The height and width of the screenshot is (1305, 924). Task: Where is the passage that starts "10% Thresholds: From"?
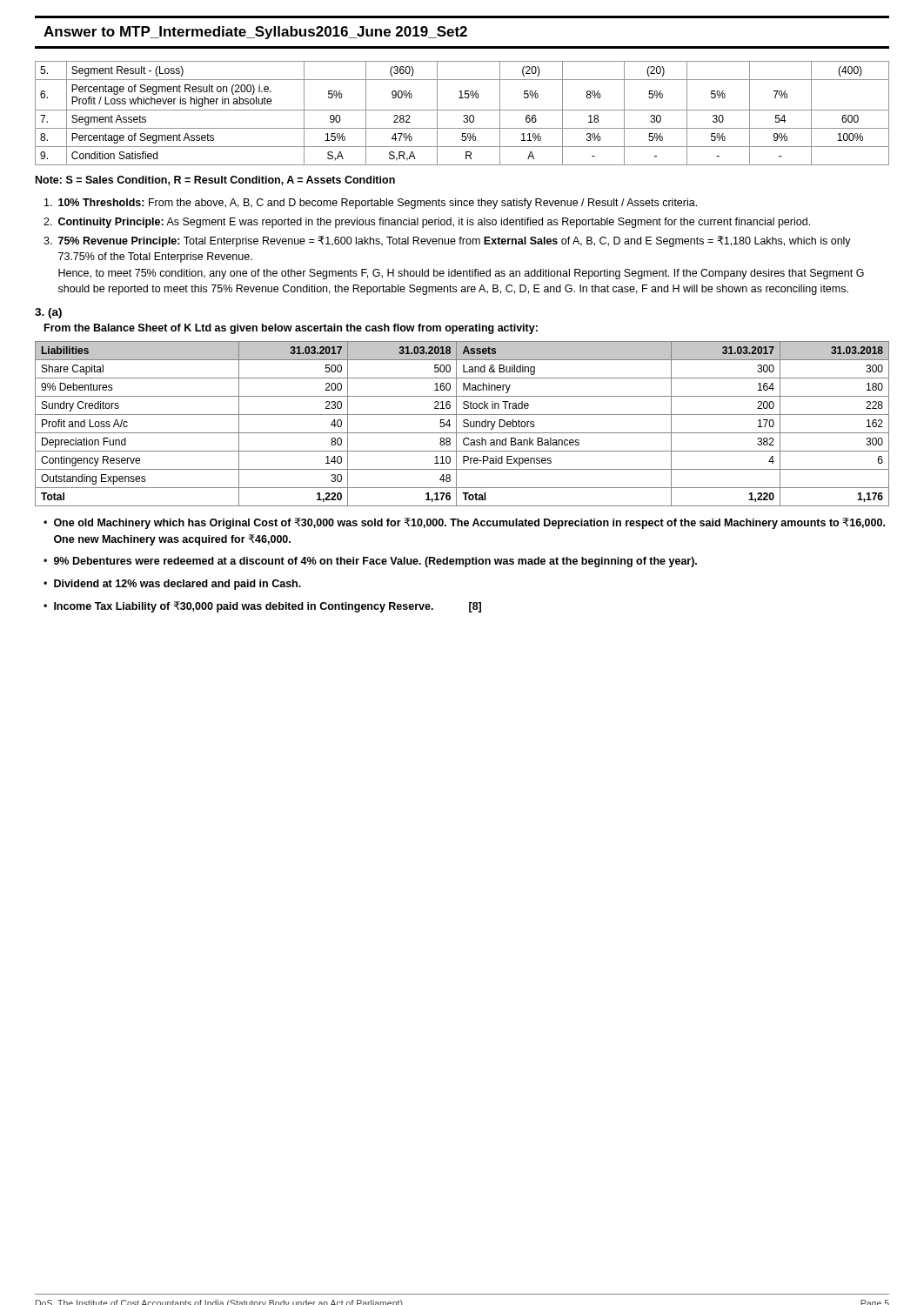click(371, 203)
